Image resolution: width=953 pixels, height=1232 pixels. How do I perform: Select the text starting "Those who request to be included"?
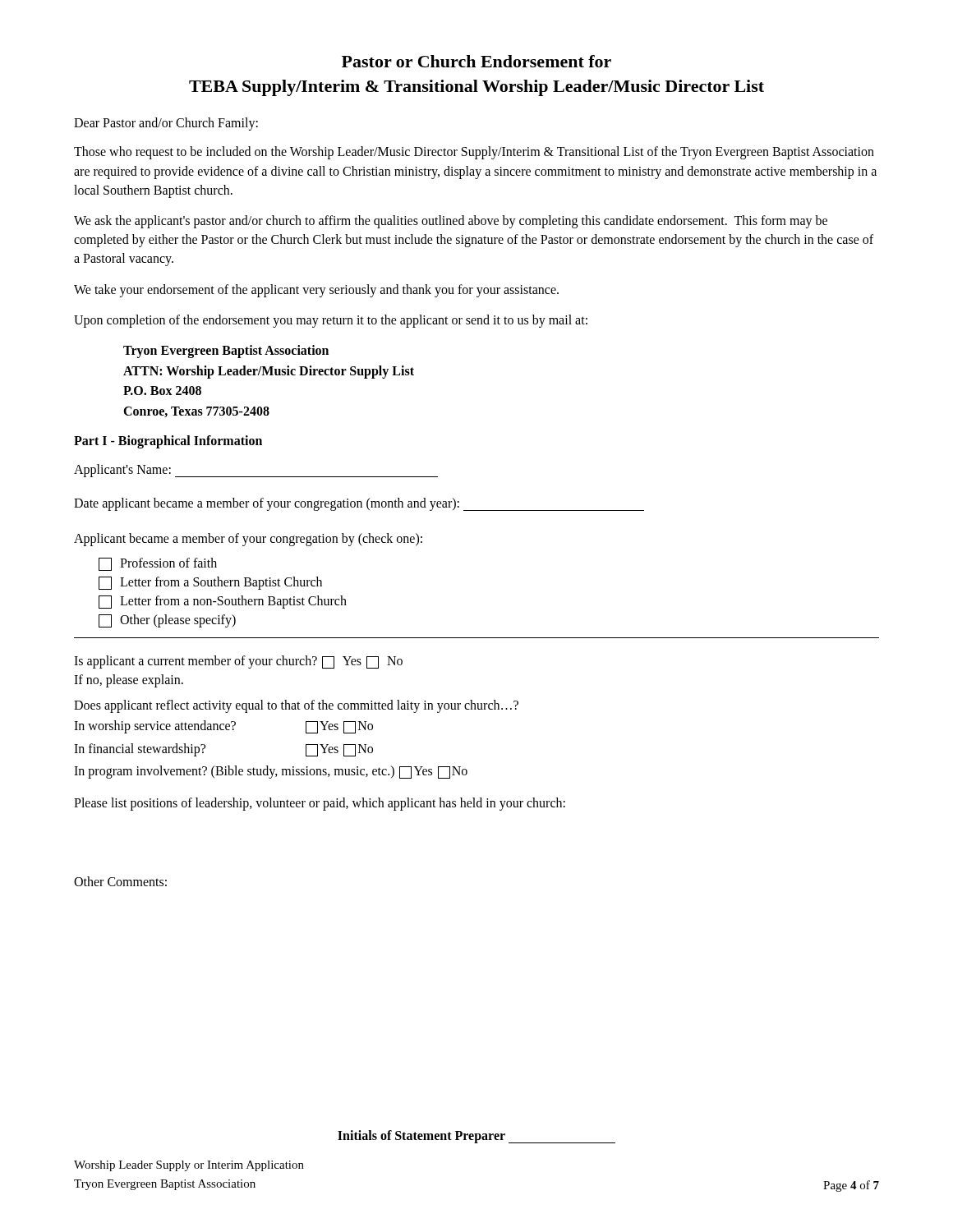(x=475, y=171)
